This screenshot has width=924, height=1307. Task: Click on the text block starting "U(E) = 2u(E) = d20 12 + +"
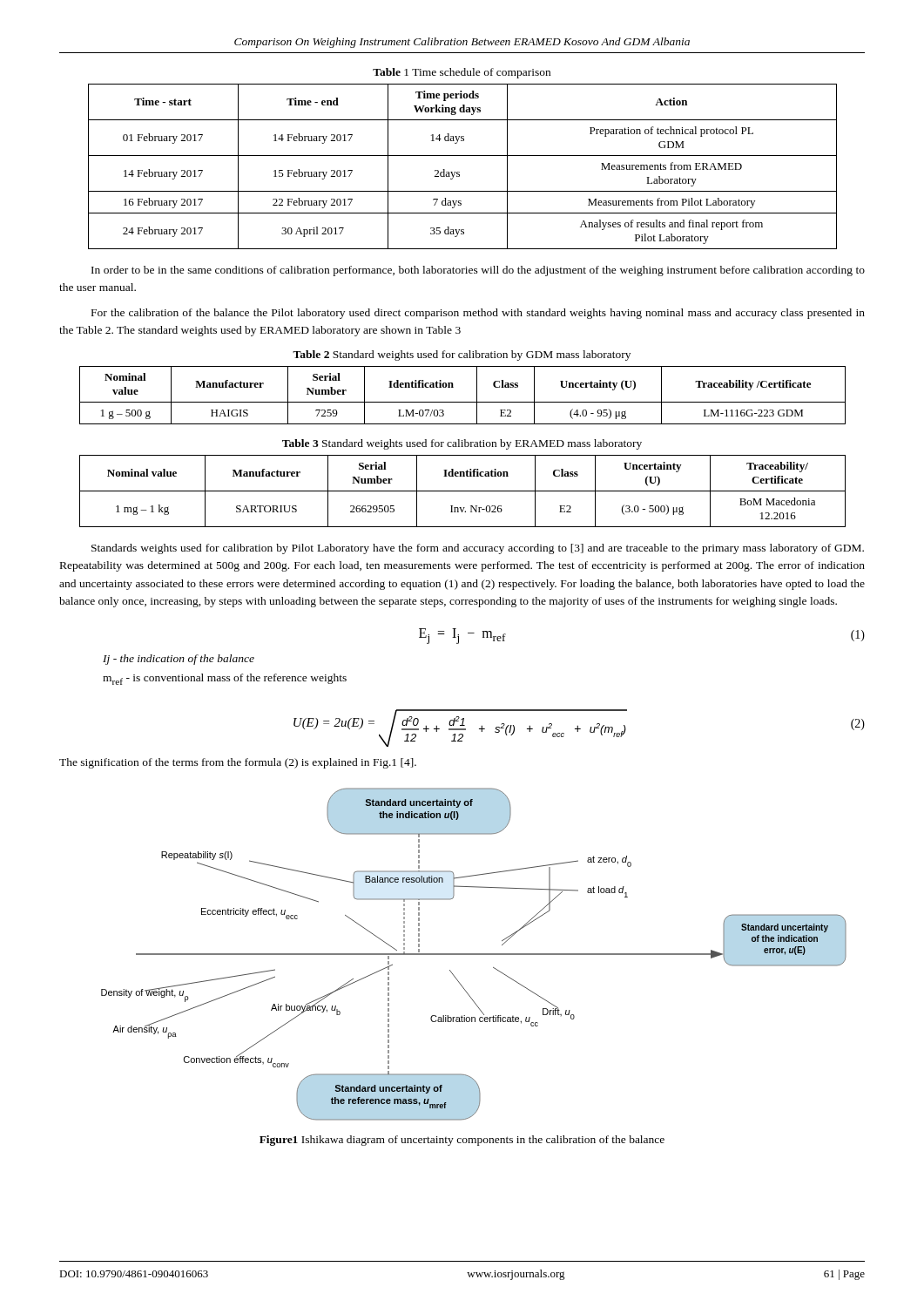click(579, 729)
